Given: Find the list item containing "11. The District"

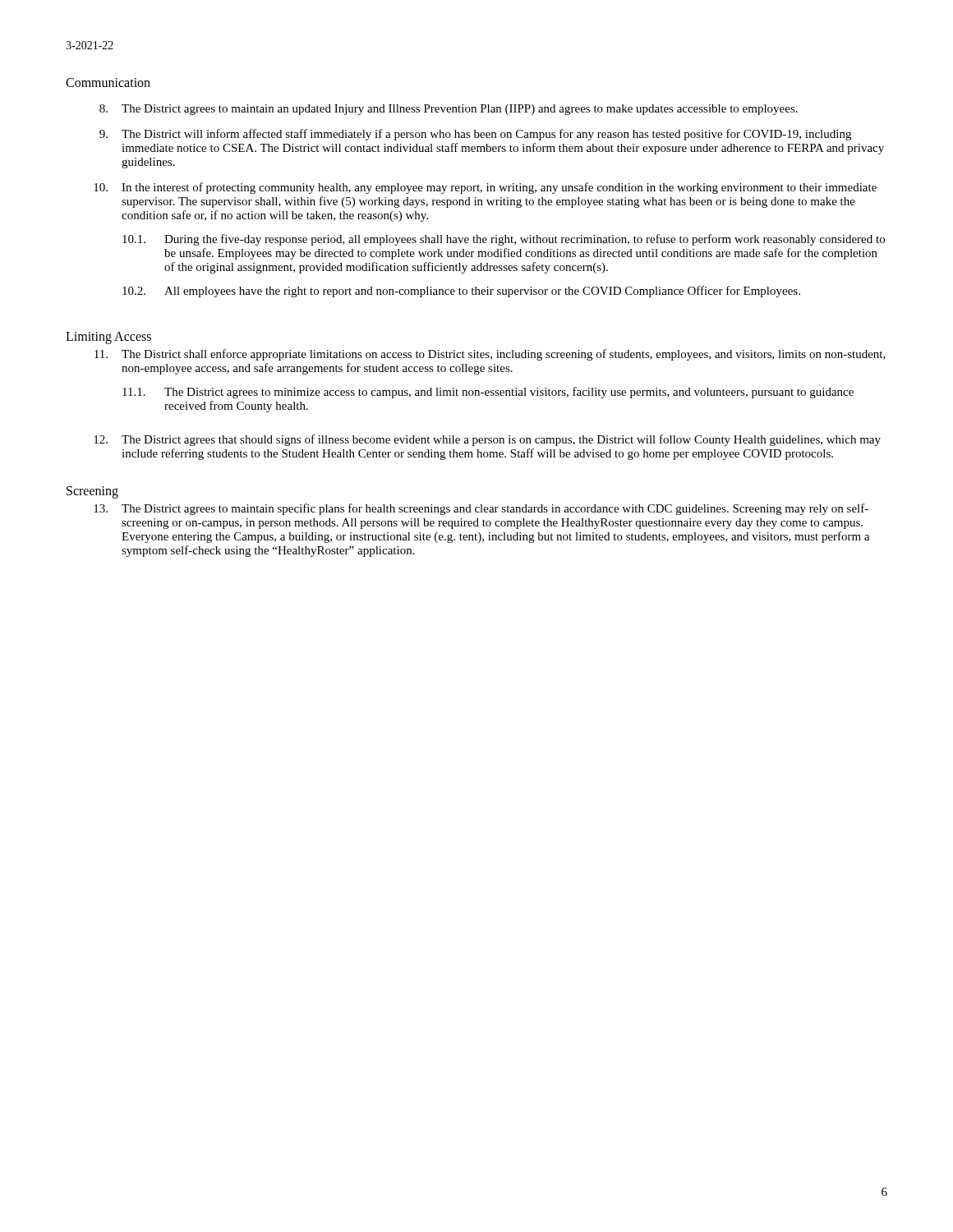Looking at the screenshot, I should pyautogui.click(x=476, y=384).
